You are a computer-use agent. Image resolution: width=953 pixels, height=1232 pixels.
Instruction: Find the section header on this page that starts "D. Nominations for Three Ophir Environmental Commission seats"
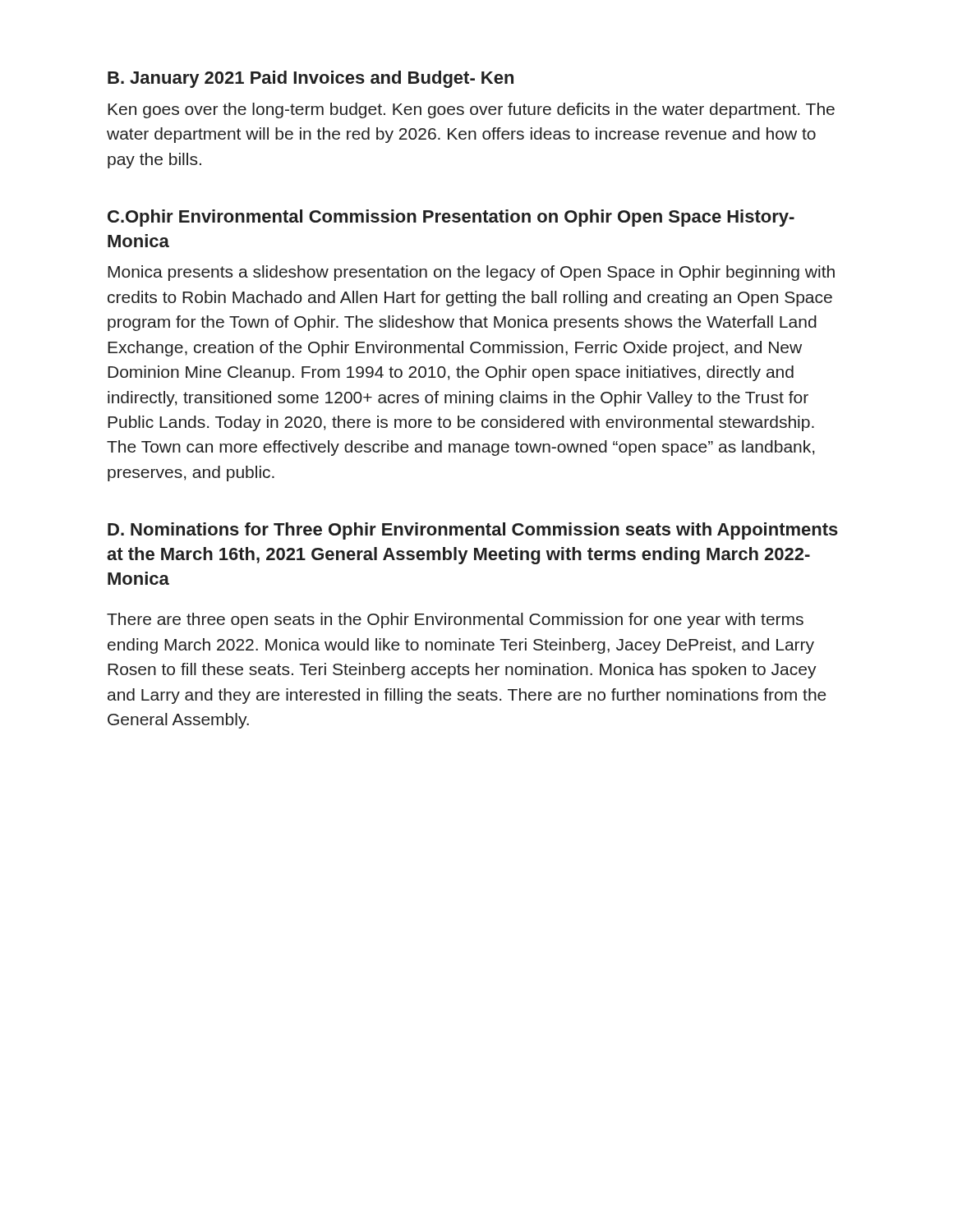coord(473,554)
